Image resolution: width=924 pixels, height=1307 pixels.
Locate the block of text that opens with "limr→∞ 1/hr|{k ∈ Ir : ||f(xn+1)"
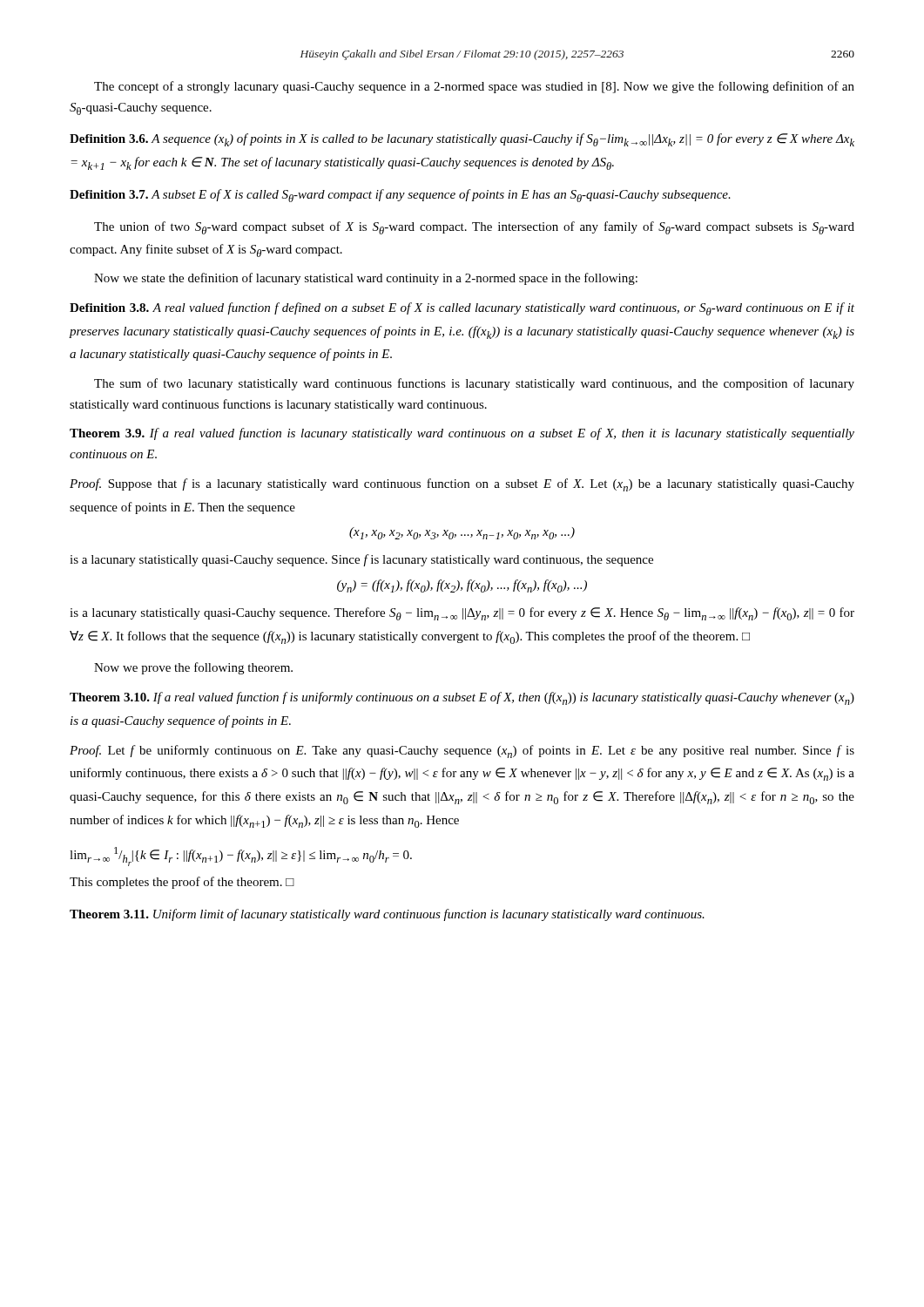tap(241, 855)
